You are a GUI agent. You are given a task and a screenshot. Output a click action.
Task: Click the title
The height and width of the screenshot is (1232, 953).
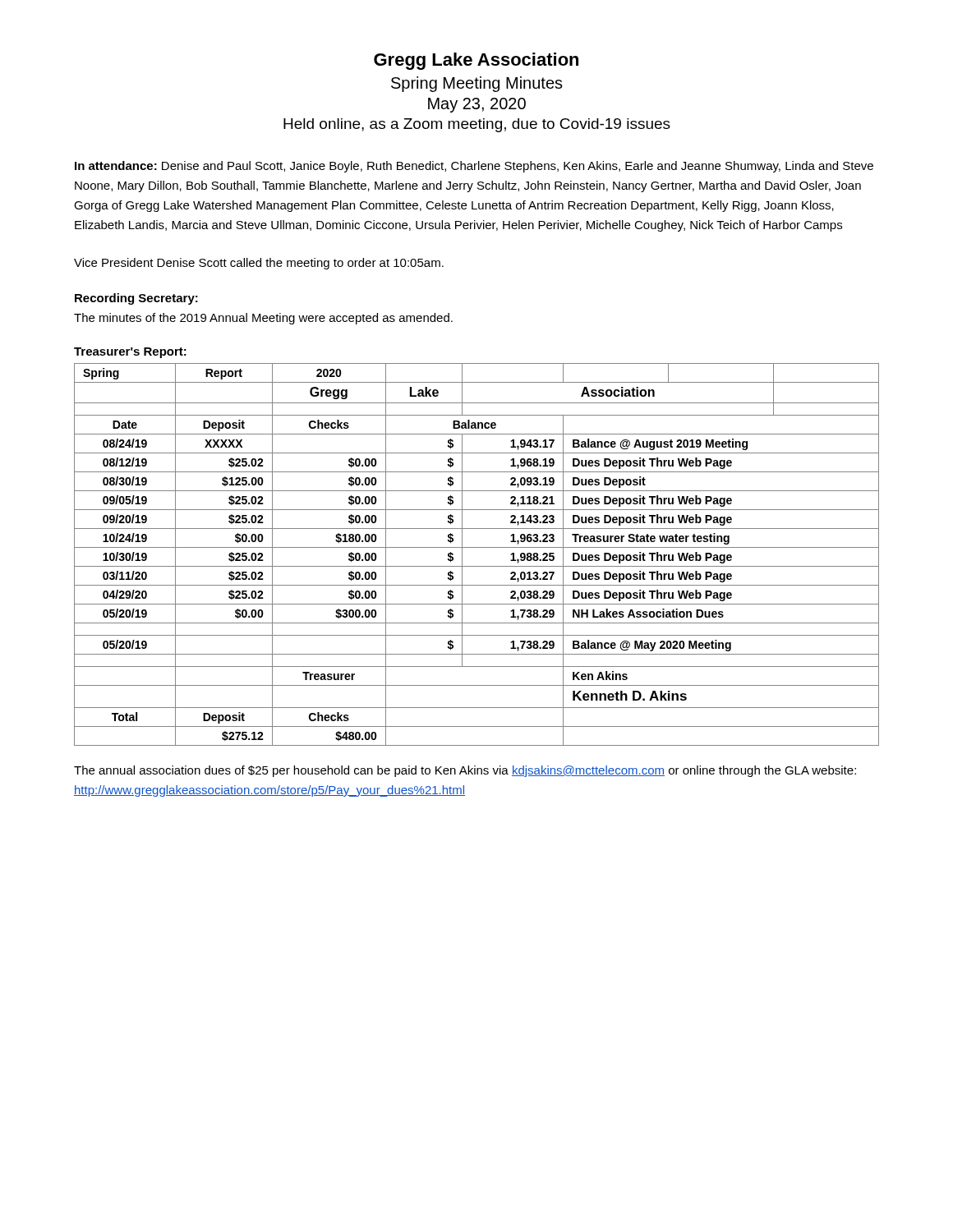476,91
